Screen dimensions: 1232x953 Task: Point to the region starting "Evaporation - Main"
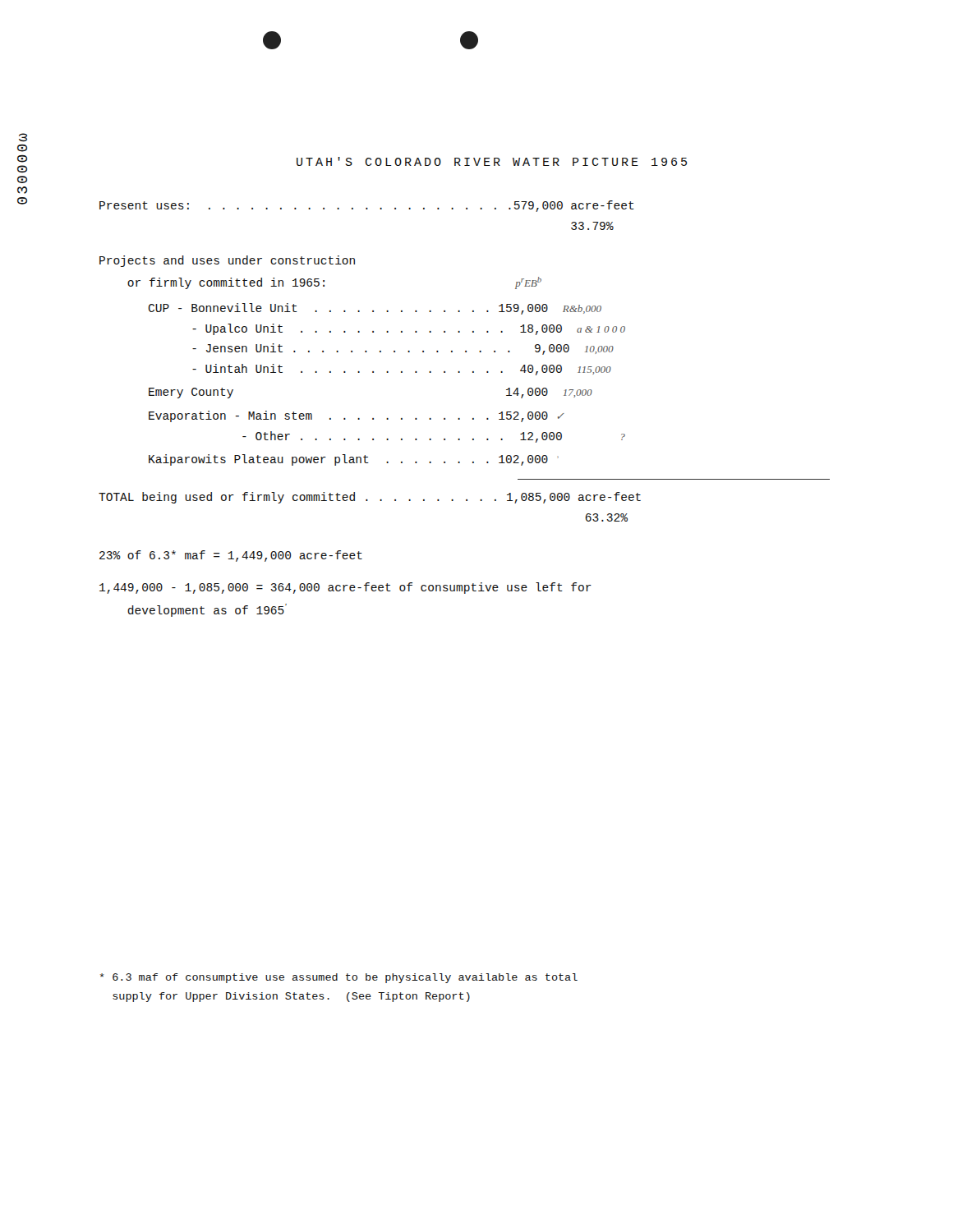tap(518, 427)
